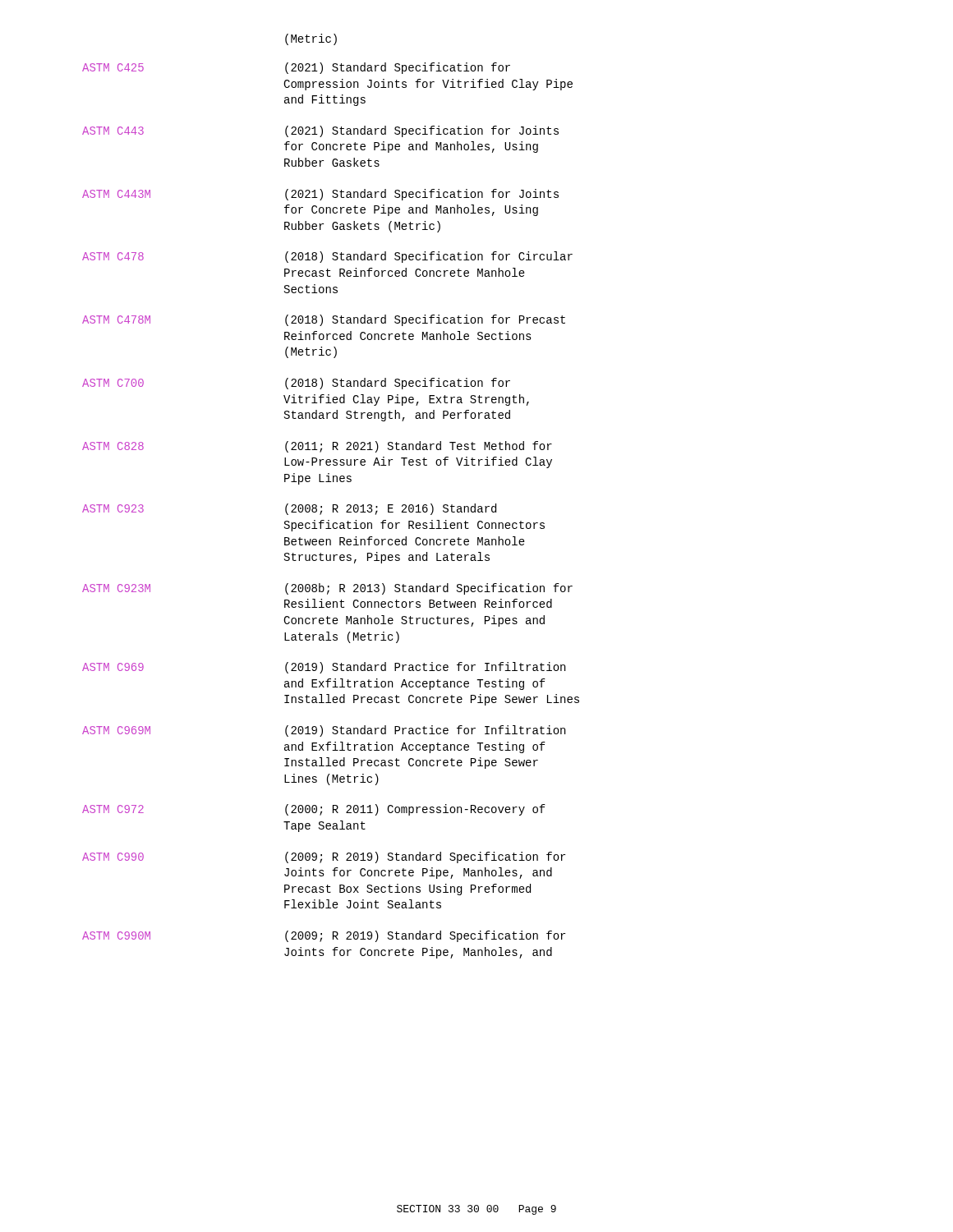The height and width of the screenshot is (1232, 953).
Task: Select the list item that reads "ASTM C425 (2021) Standard Specification forCompression Joints for"
Action: click(485, 85)
